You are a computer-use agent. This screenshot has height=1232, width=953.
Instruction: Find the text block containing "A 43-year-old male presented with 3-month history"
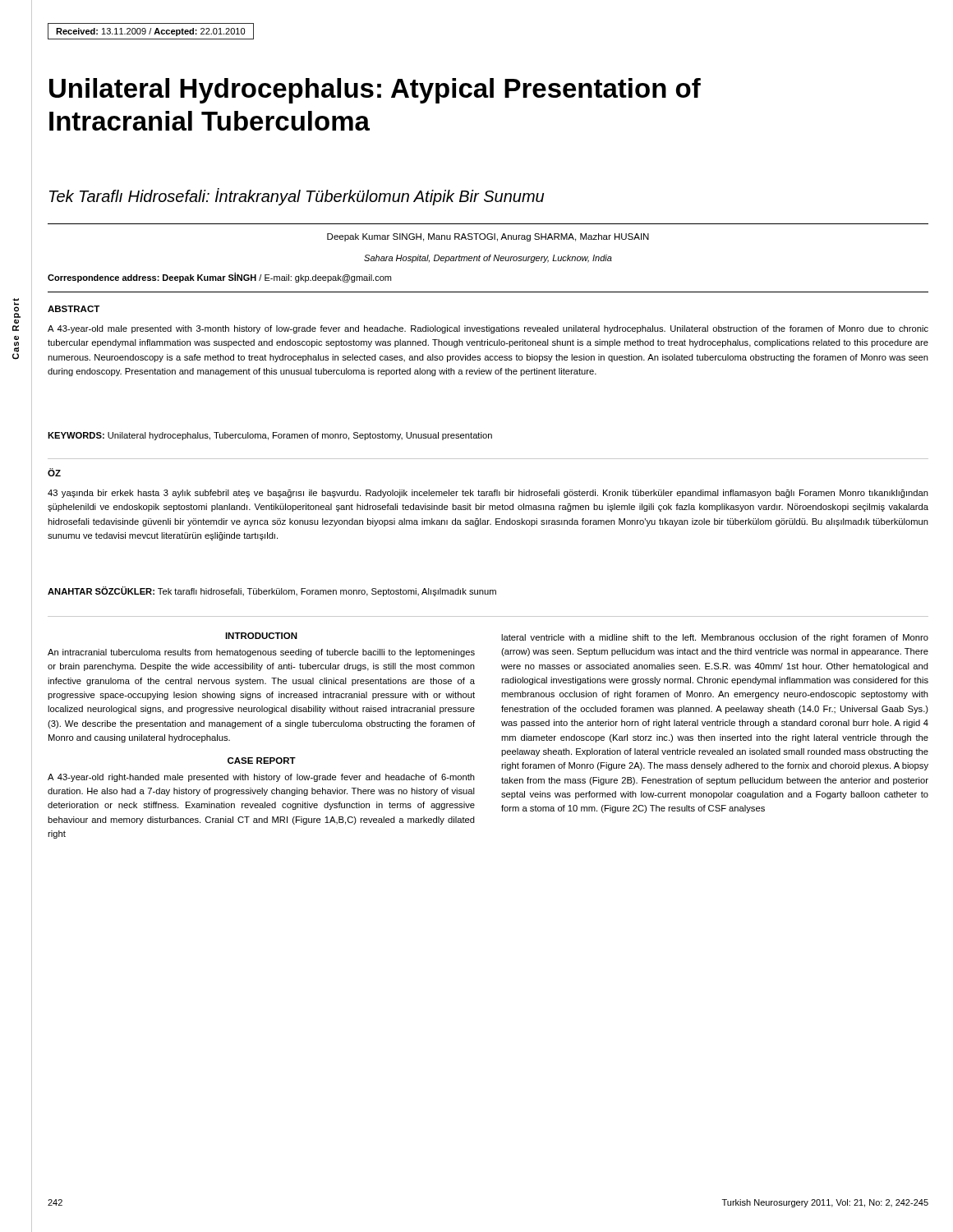coord(488,350)
